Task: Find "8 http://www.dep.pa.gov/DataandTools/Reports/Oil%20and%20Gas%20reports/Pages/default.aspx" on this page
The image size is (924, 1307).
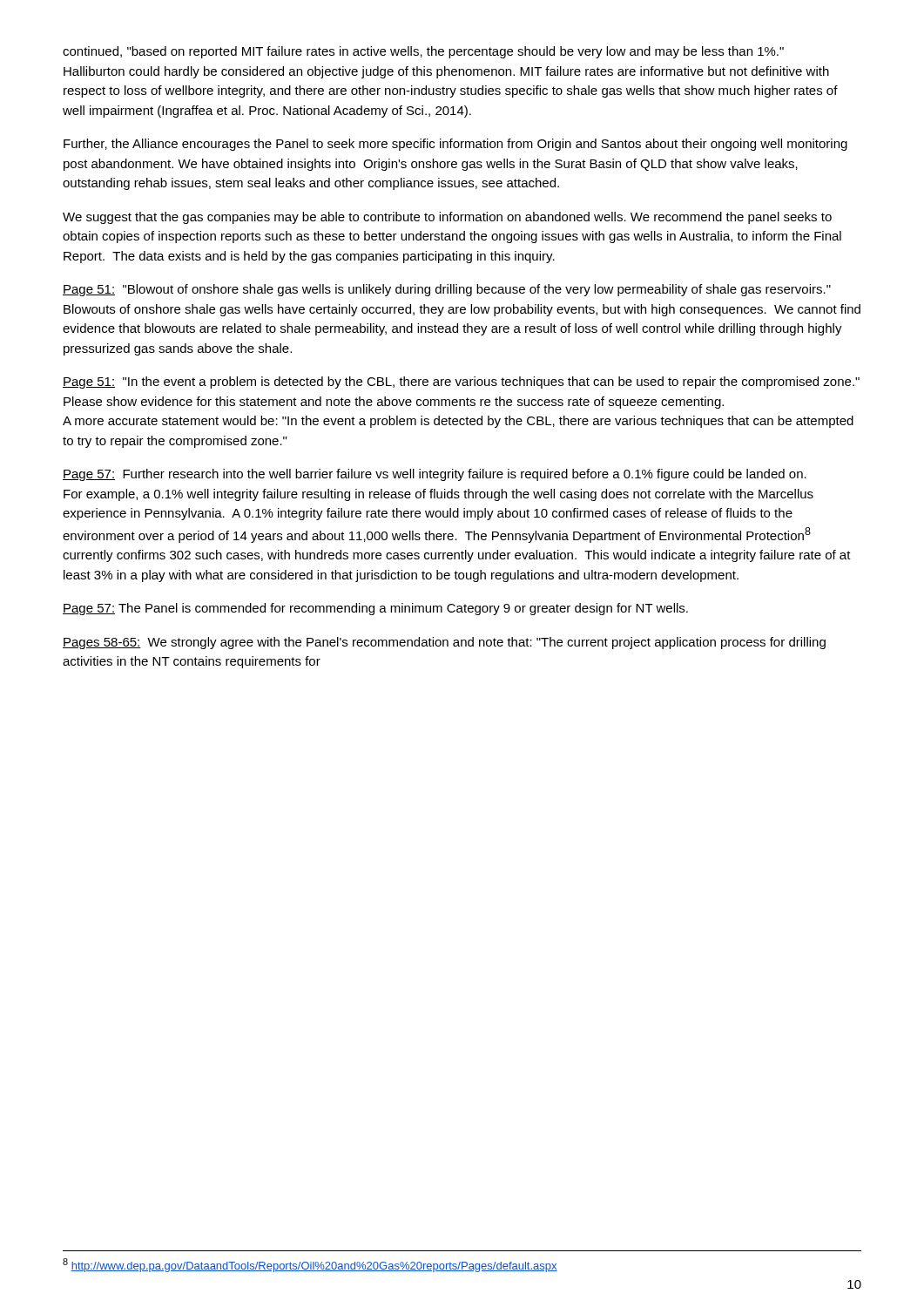Action: tap(310, 1264)
